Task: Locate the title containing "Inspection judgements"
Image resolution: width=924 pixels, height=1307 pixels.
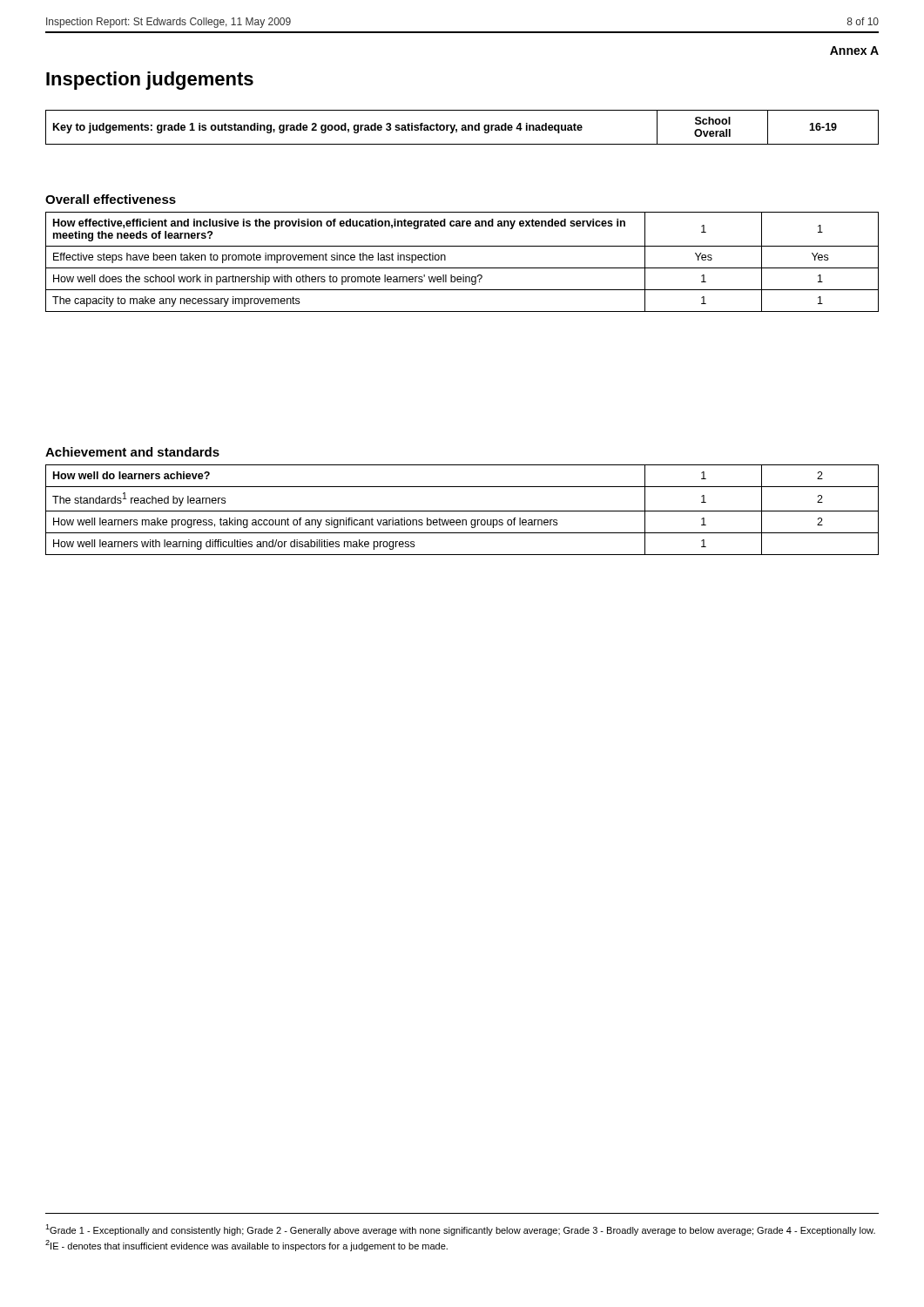Action: [x=150, y=79]
